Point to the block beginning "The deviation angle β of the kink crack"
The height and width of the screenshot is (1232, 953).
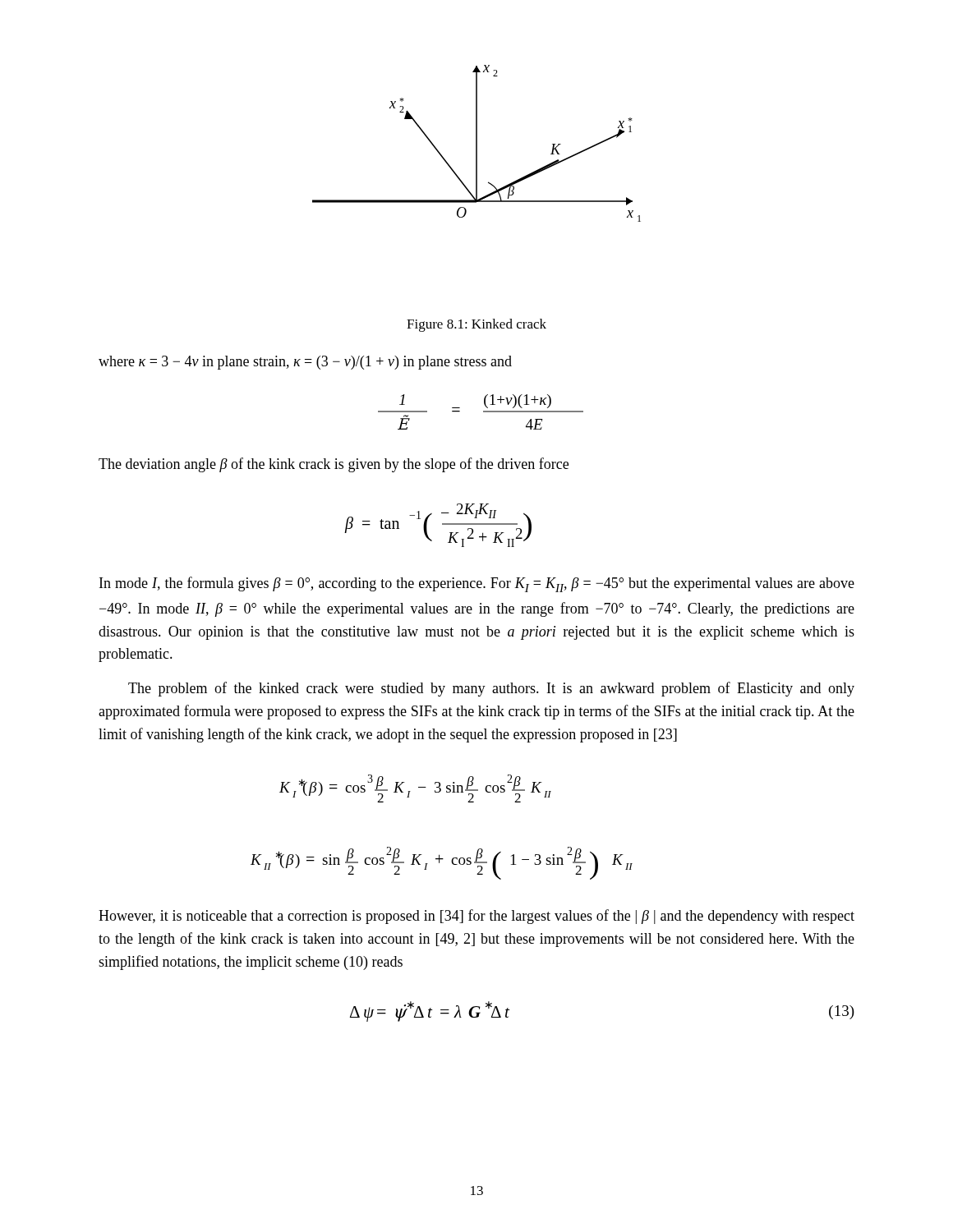click(334, 464)
